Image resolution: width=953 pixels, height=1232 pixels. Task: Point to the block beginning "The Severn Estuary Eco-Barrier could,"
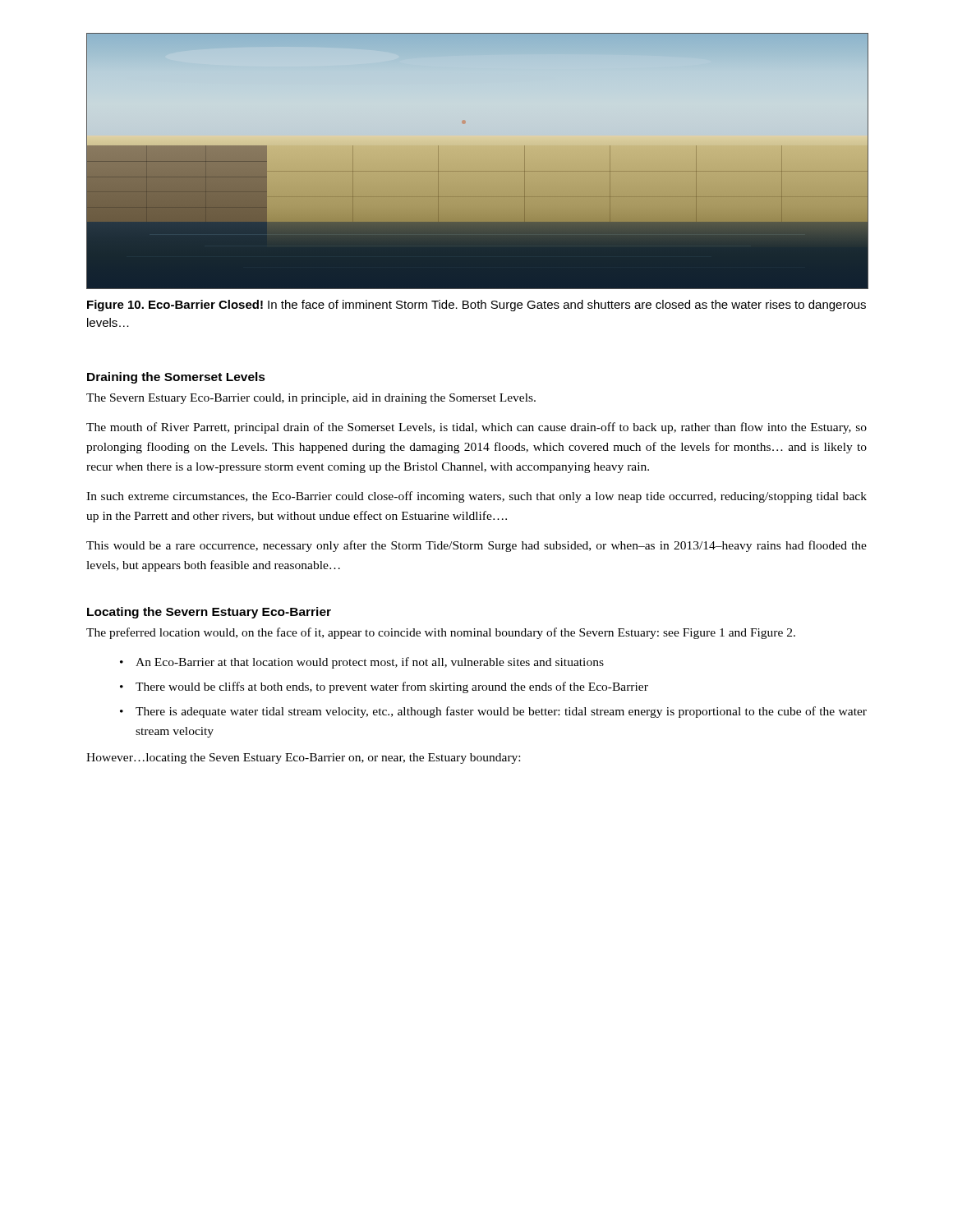pos(311,397)
